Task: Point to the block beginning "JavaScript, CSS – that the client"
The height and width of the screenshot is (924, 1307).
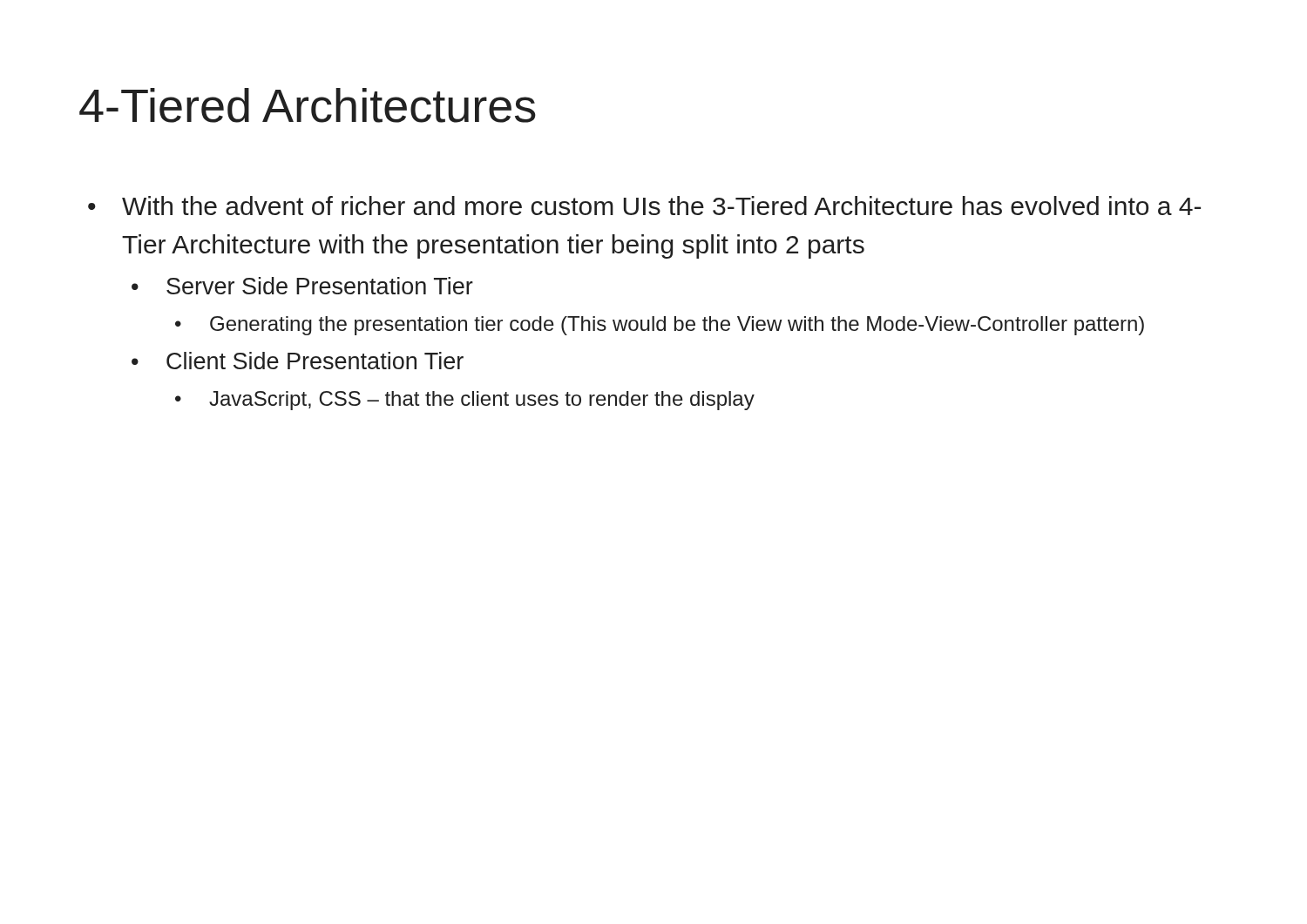Action: (x=482, y=398)
